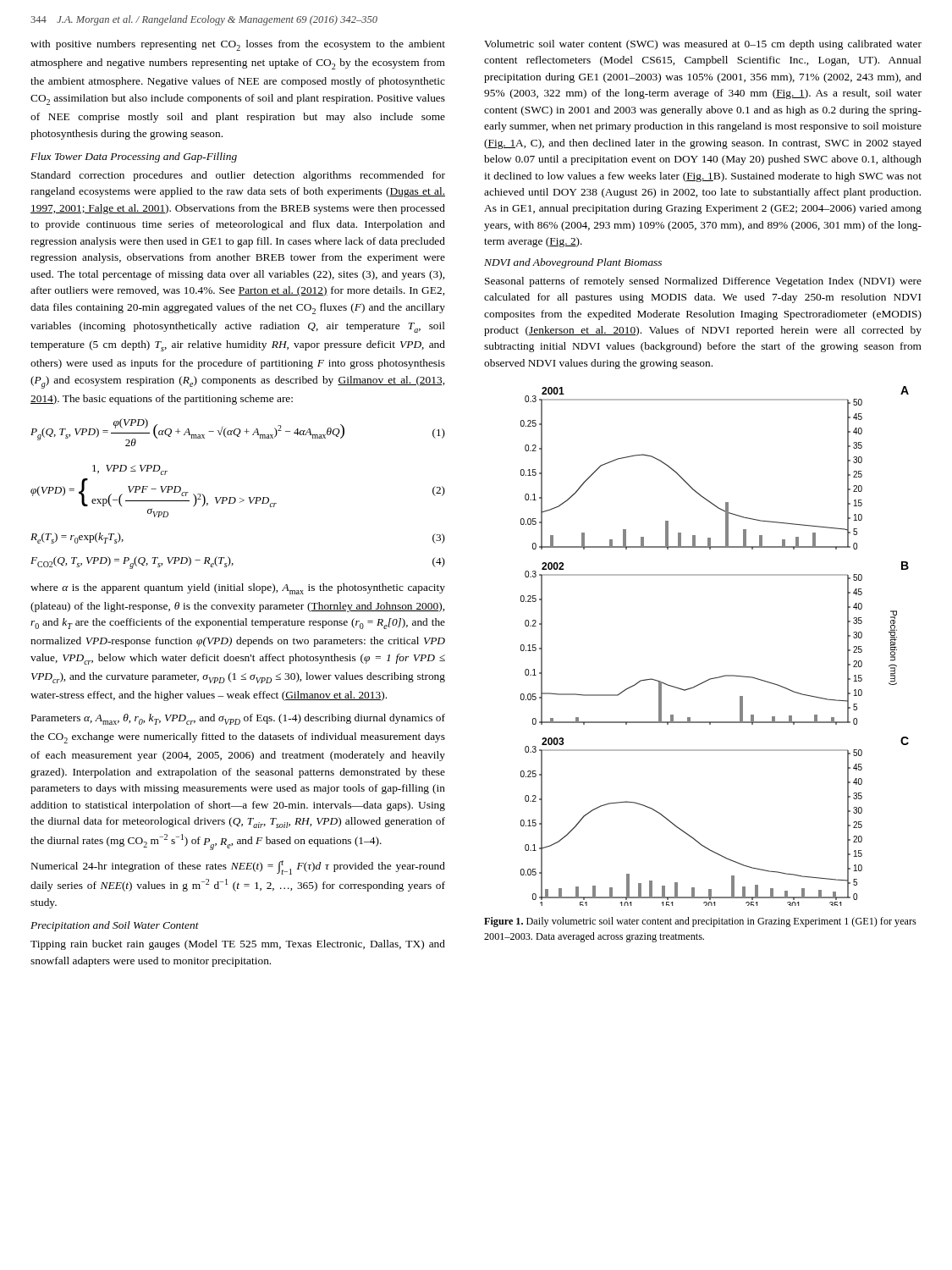The image size is (952, 1270).
Task: Point to the passage starting "Seasonal patterns of remotely sensed Normalized Difference Vegetation"
Action: 703,322
